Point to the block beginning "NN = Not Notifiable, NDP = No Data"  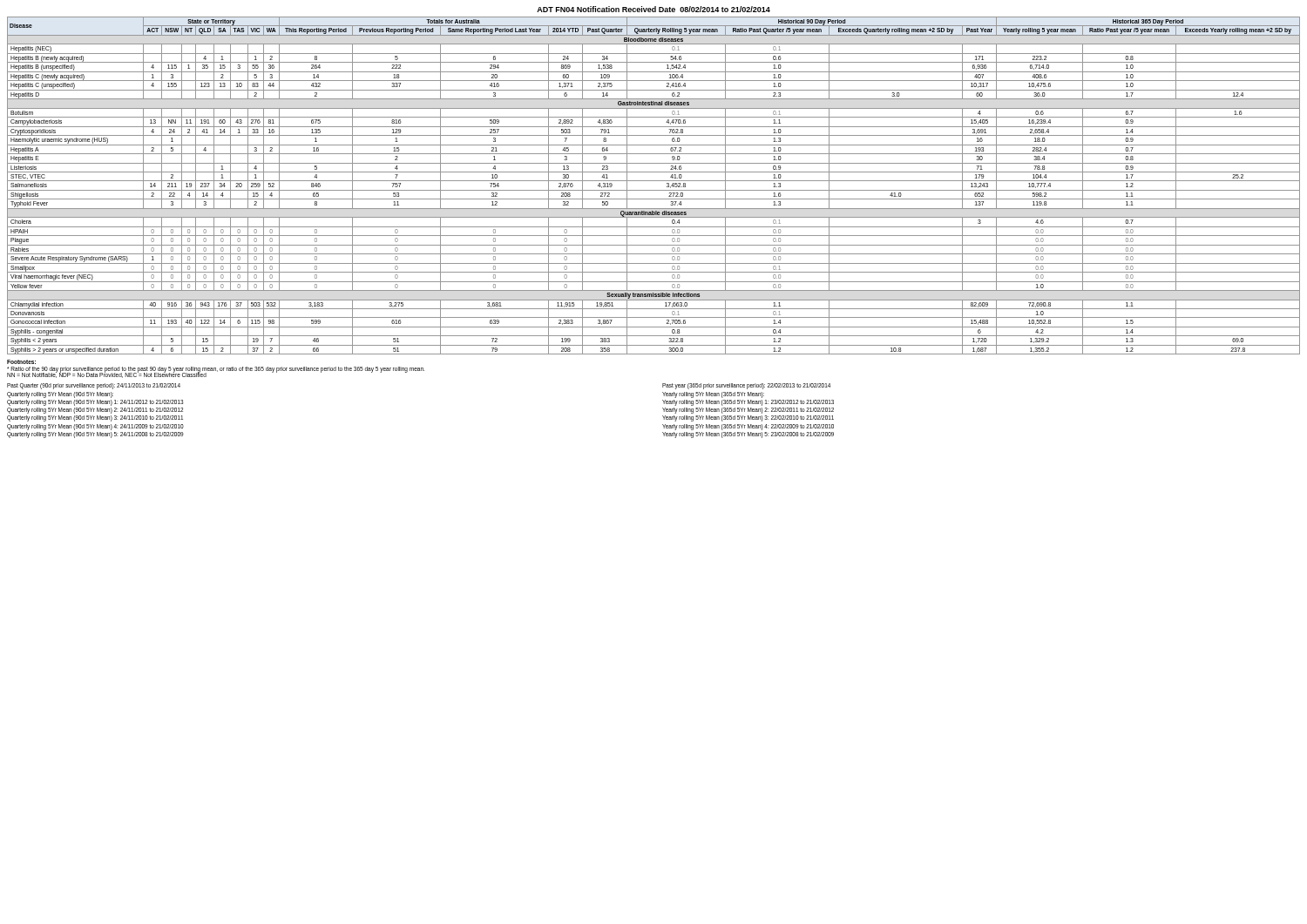point(107,375)
